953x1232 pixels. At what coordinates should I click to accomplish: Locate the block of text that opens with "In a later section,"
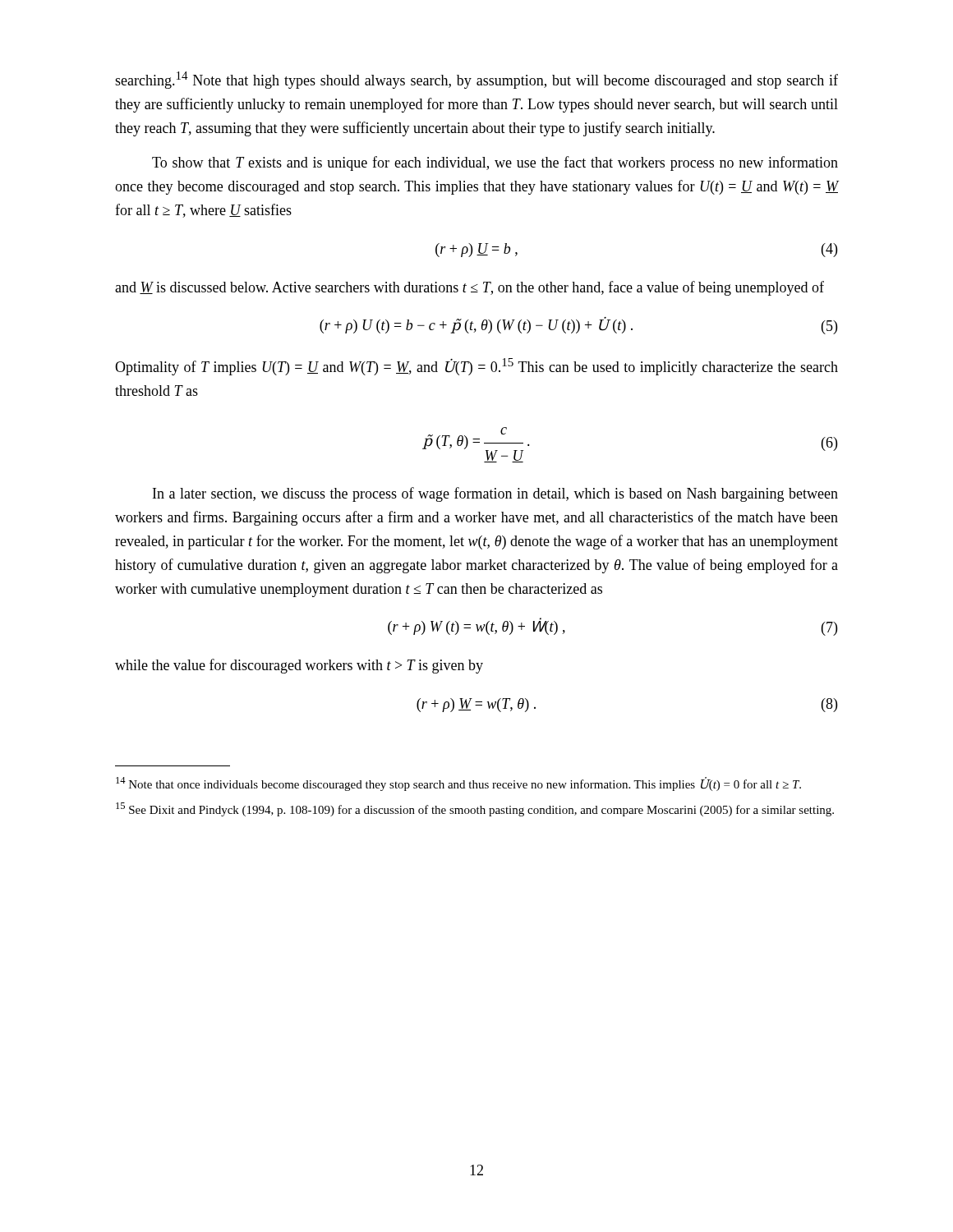(x=476, y=542)
